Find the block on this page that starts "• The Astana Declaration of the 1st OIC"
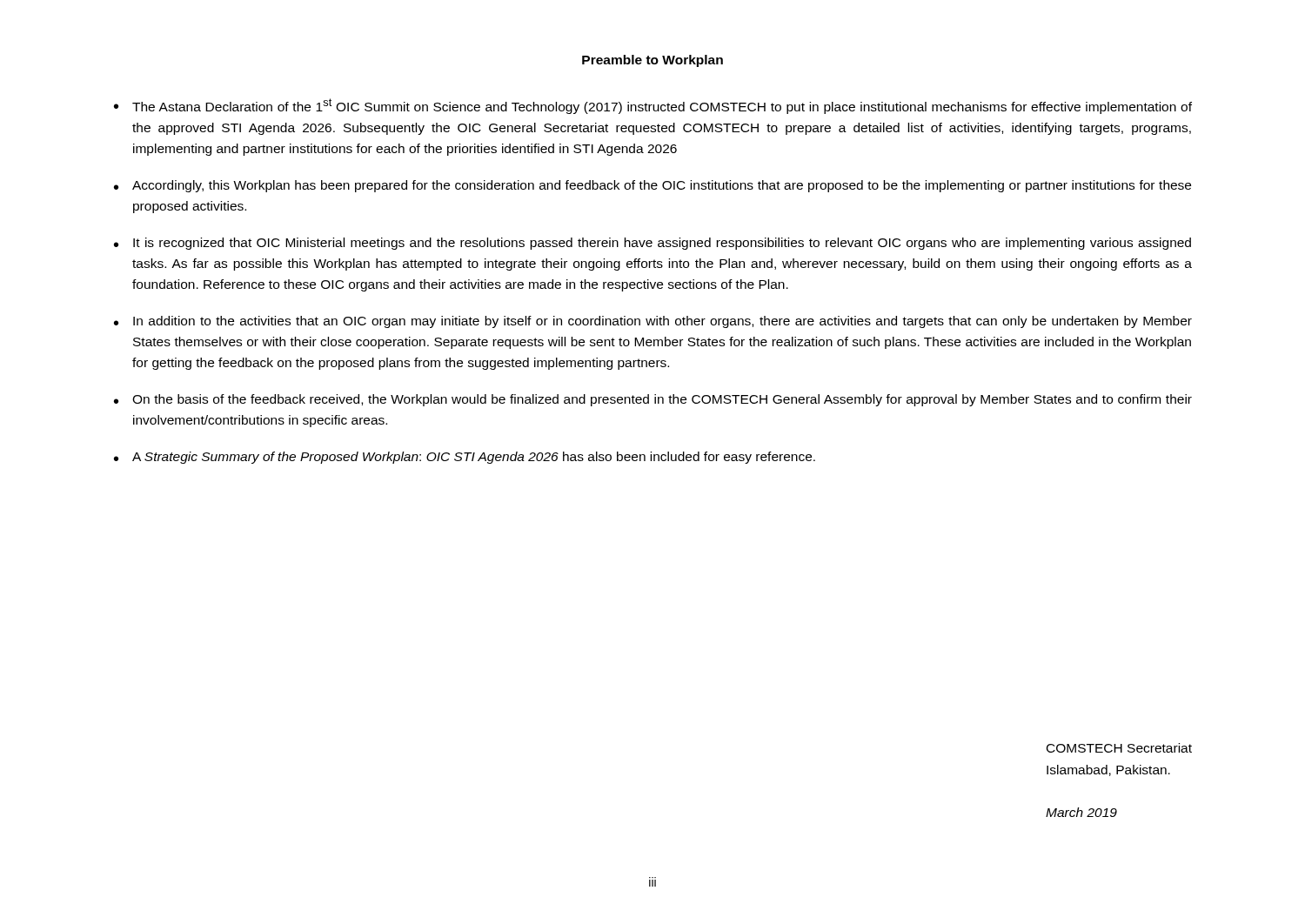Image resolution: width=1305 pixels, height=924 pixels. (652, 127)
